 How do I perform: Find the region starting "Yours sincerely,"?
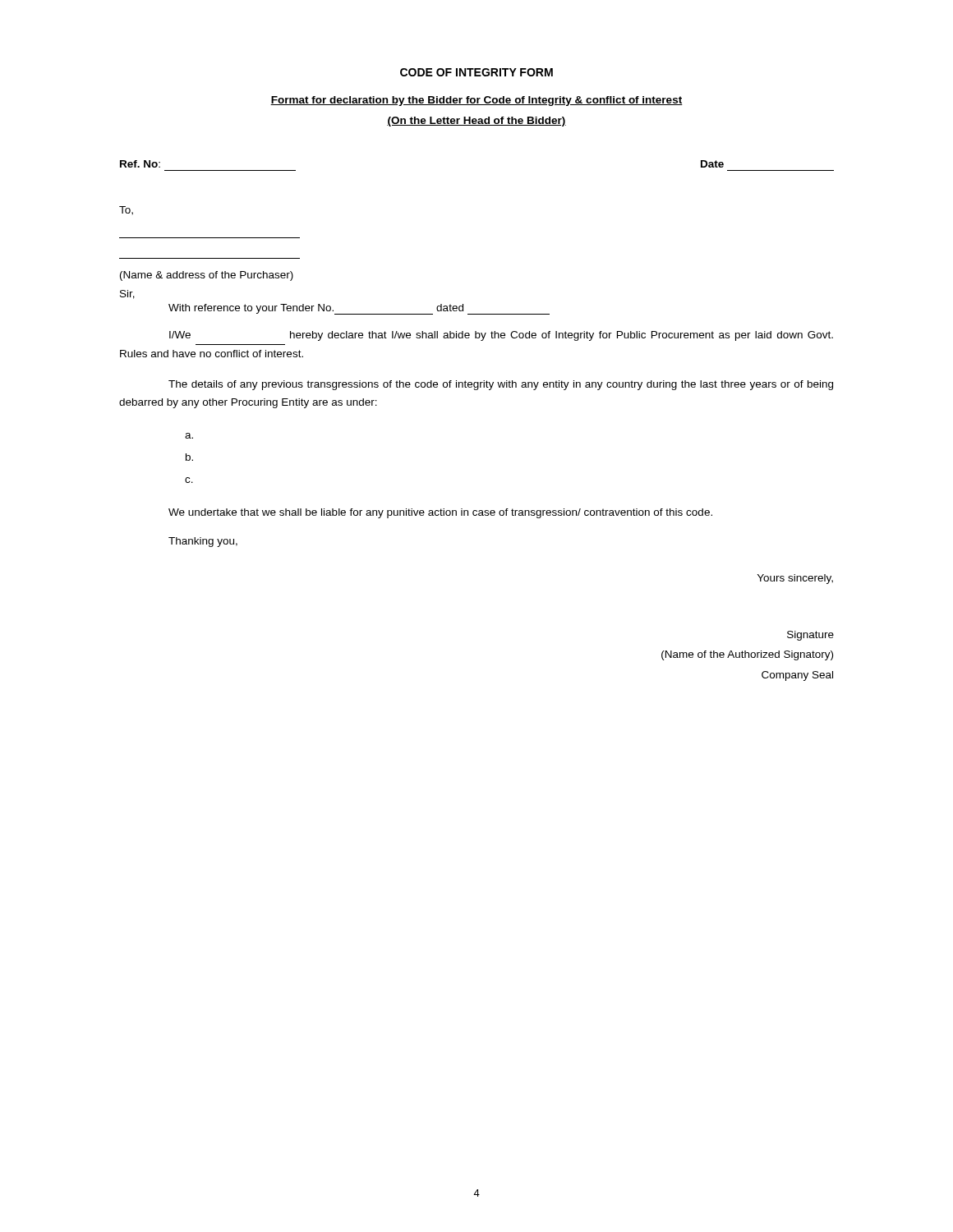click(x=795, y=578)
